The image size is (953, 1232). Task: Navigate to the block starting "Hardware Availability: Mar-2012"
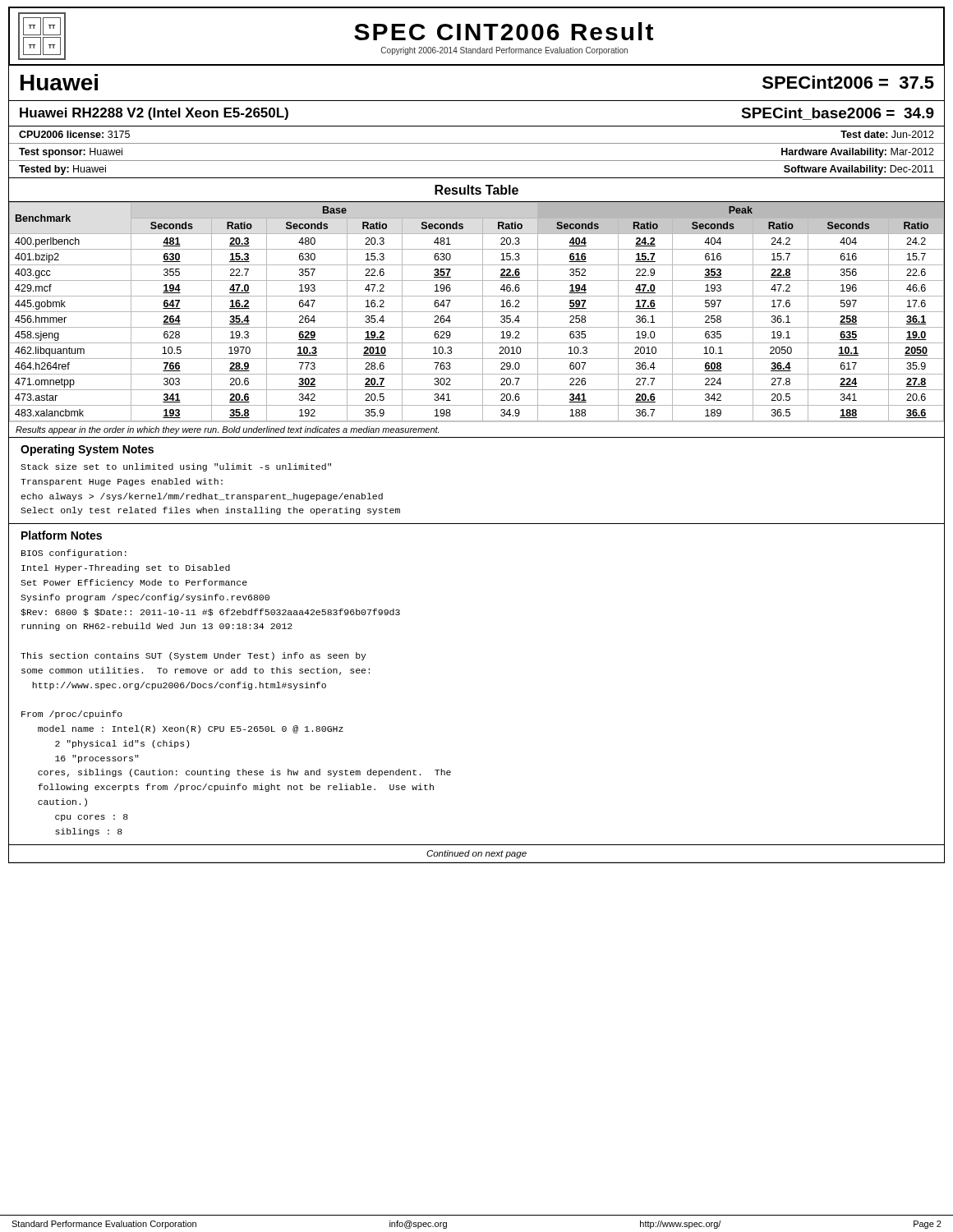857,152
